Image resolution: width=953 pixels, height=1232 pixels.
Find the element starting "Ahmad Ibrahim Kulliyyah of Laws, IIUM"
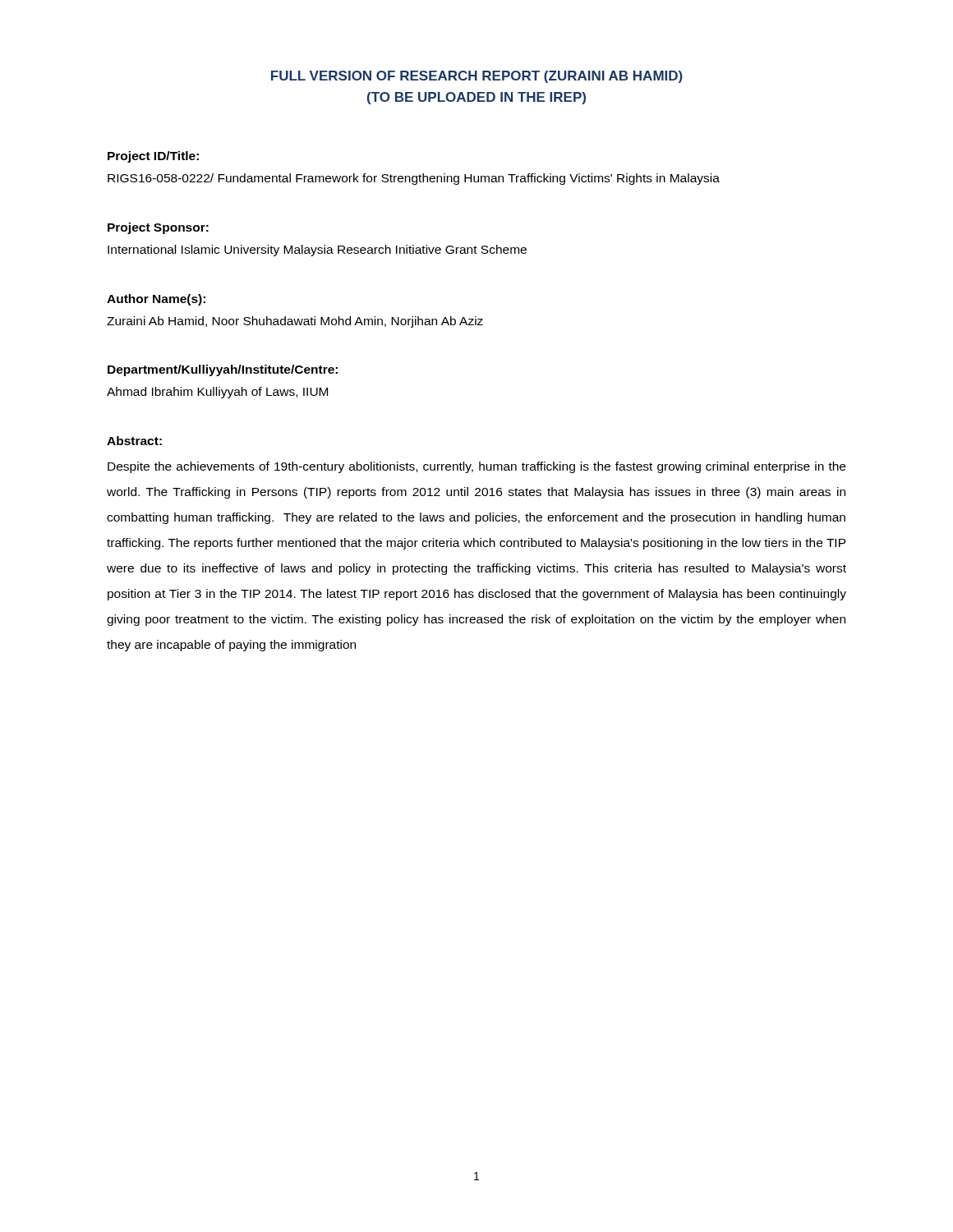coord(218,392)
